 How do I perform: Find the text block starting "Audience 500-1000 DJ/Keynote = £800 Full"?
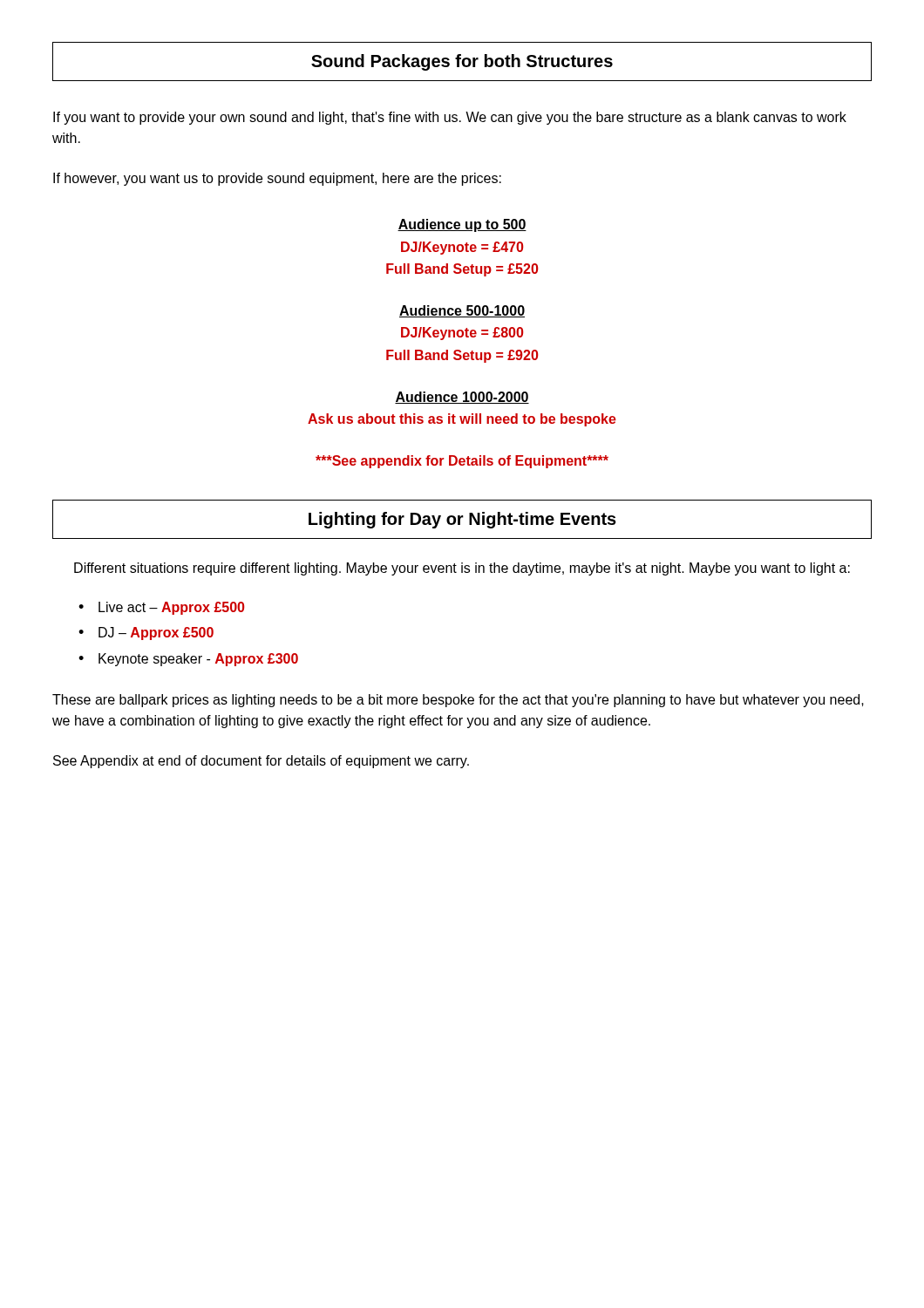[462, 333]
